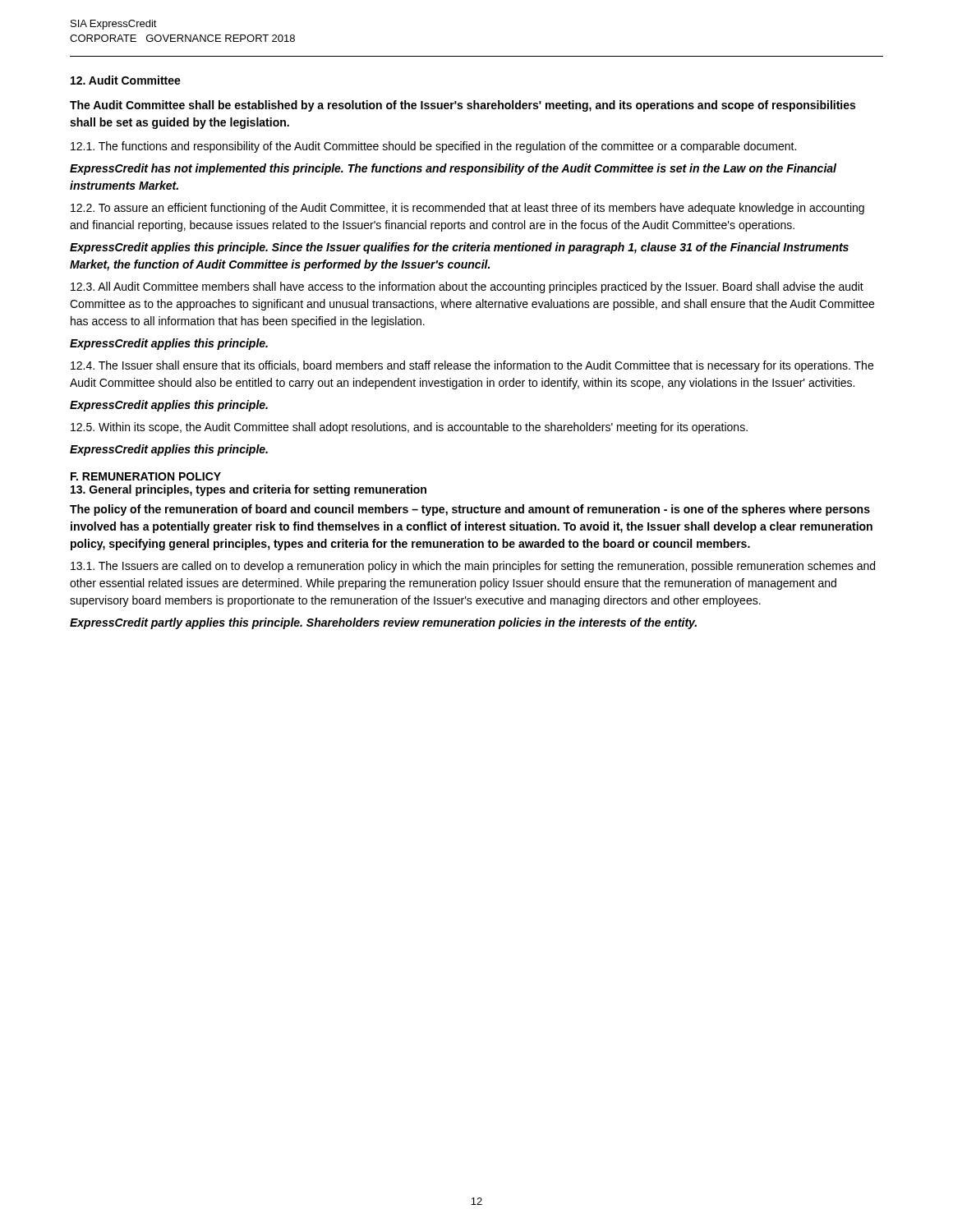
Task: Navigate to the element starting "5. Within its scope, the Audit Committee"
Action: click(409, 427)
